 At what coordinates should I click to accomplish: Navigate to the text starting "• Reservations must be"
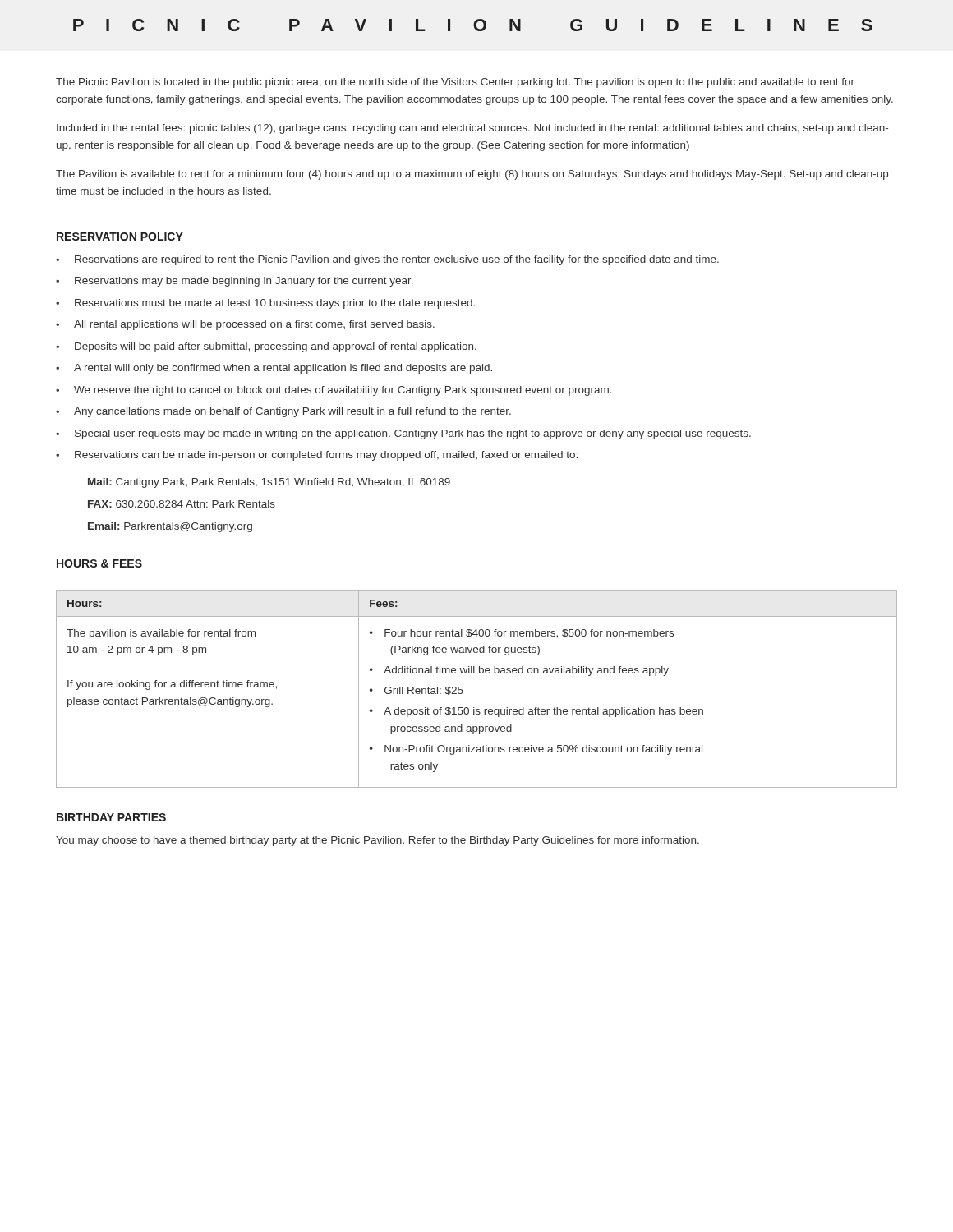pyautogui.click(x=476, y=303)
